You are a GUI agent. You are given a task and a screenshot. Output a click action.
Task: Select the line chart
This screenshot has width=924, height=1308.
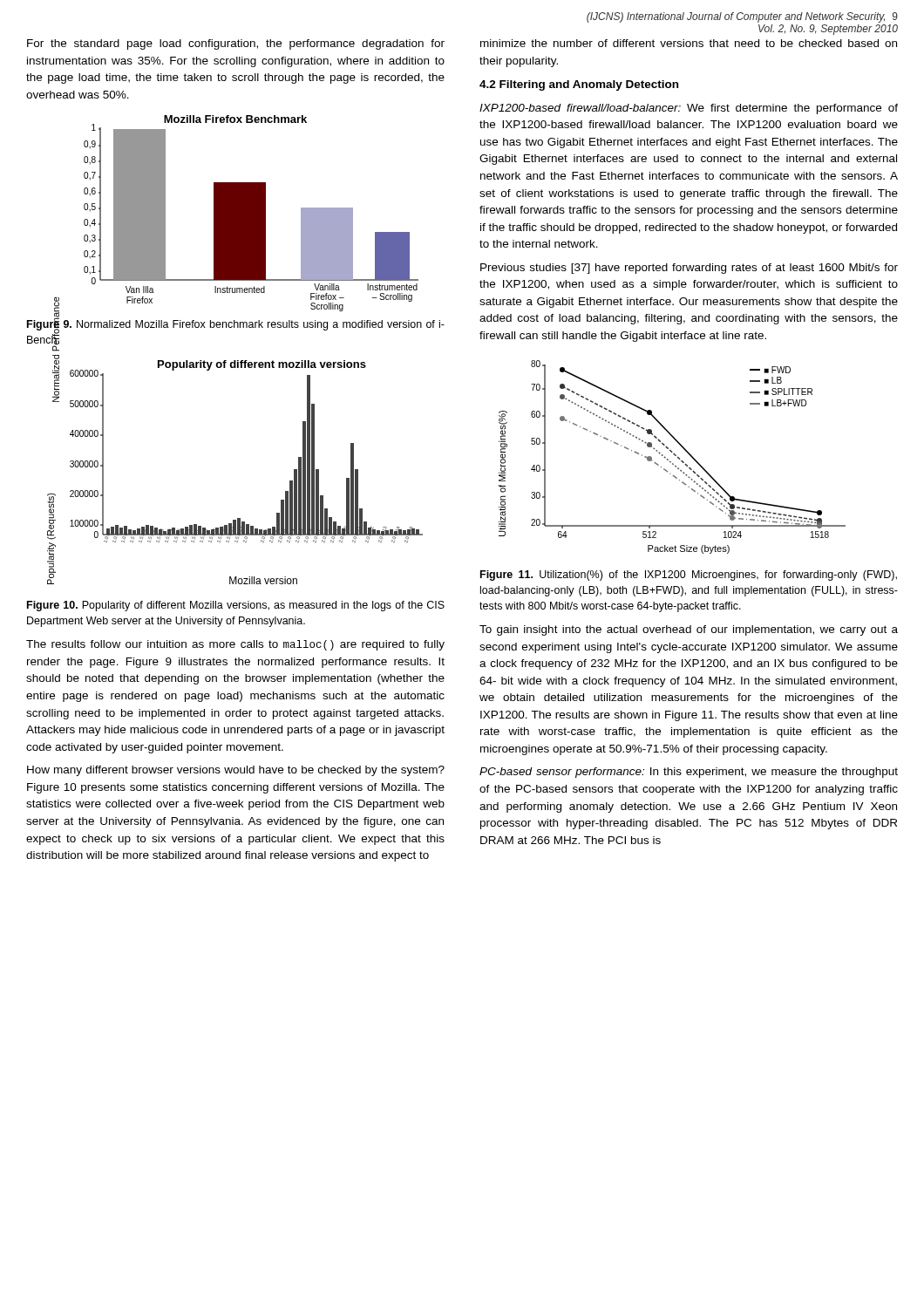[x=689, y=457]
